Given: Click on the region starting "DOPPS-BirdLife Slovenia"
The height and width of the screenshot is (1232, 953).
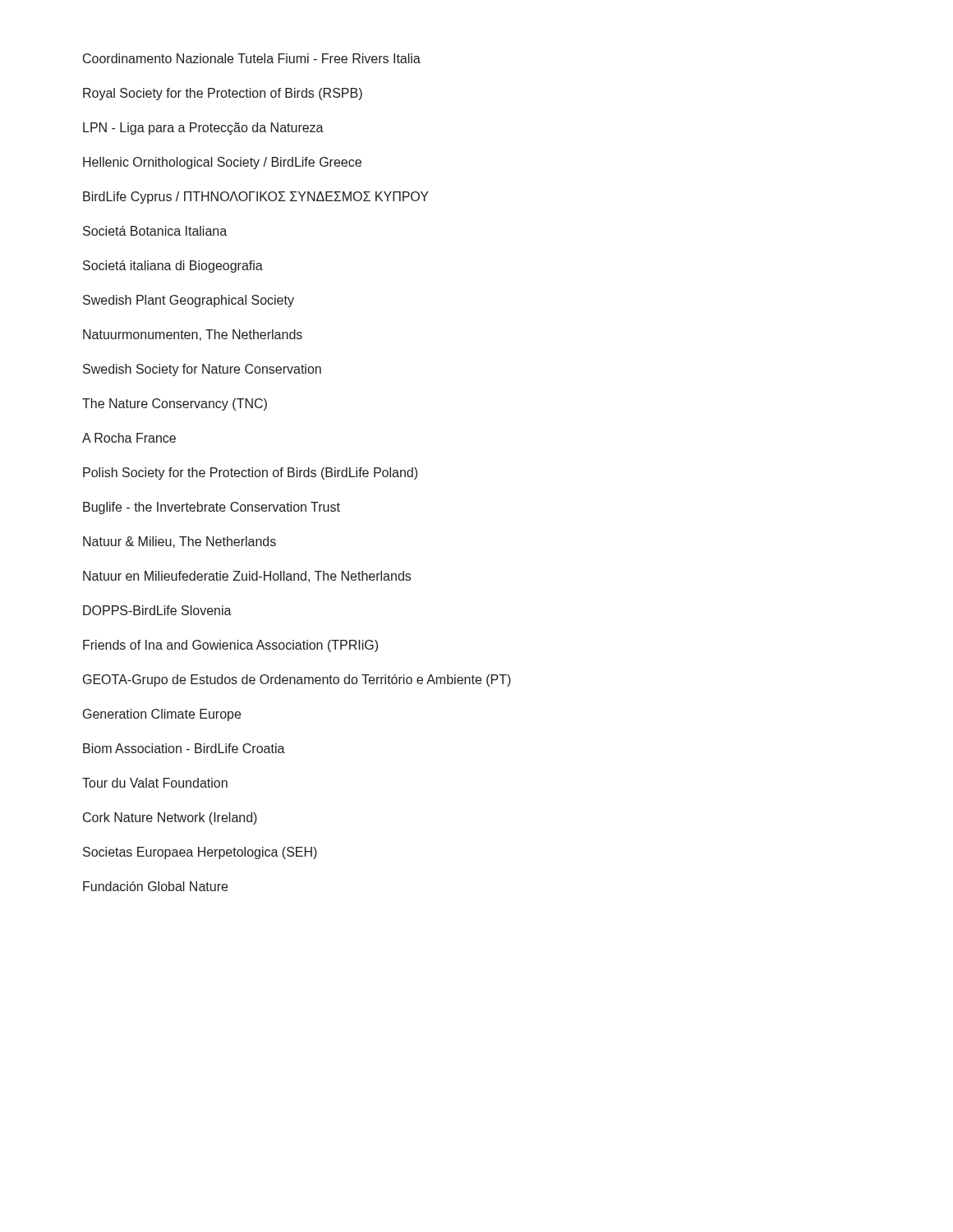Looking at the screenshot, I should pyautogui.click(x=157, y=611).
